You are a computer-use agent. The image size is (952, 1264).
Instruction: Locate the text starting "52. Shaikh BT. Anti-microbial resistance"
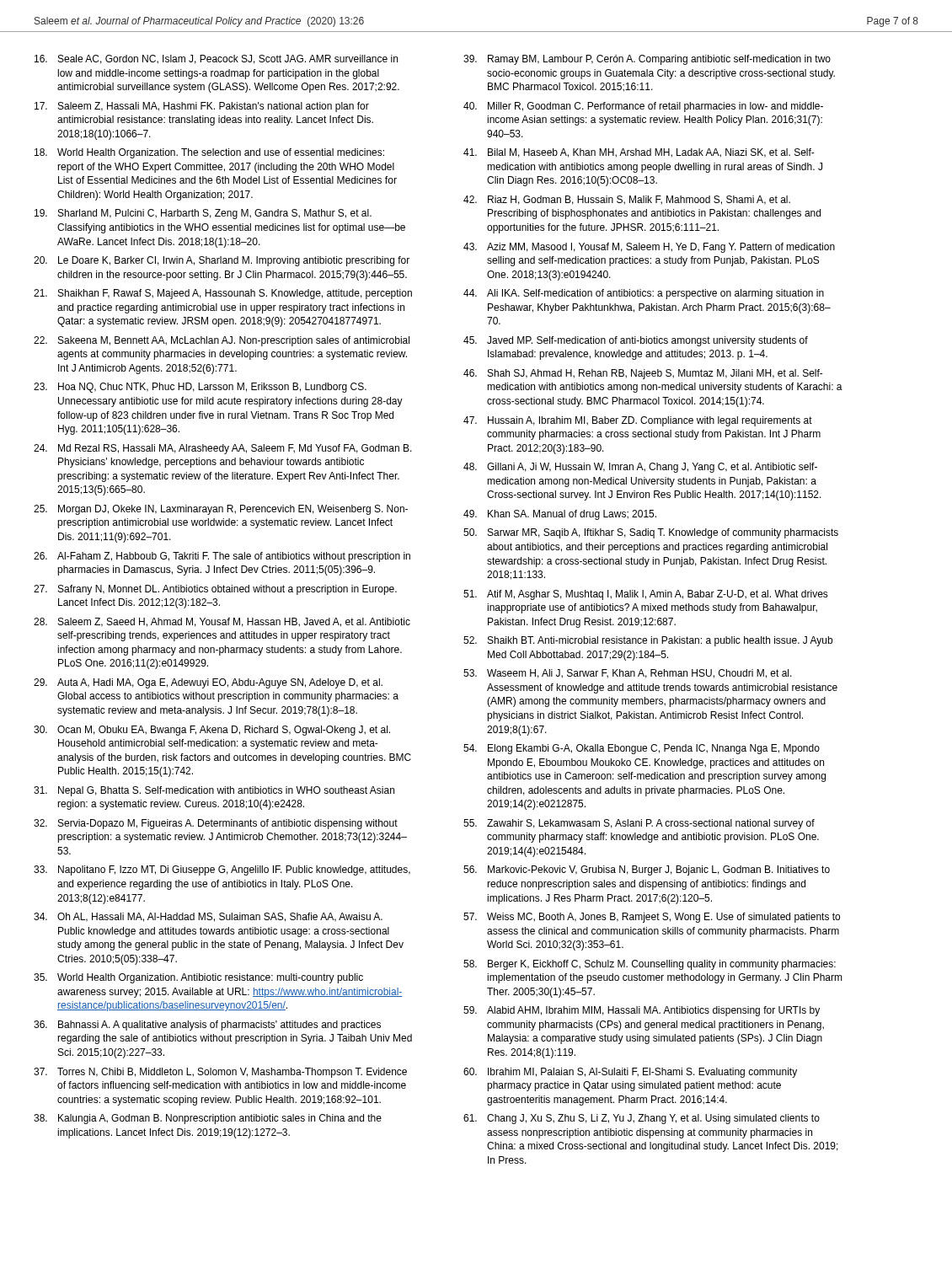coord(653,648)
